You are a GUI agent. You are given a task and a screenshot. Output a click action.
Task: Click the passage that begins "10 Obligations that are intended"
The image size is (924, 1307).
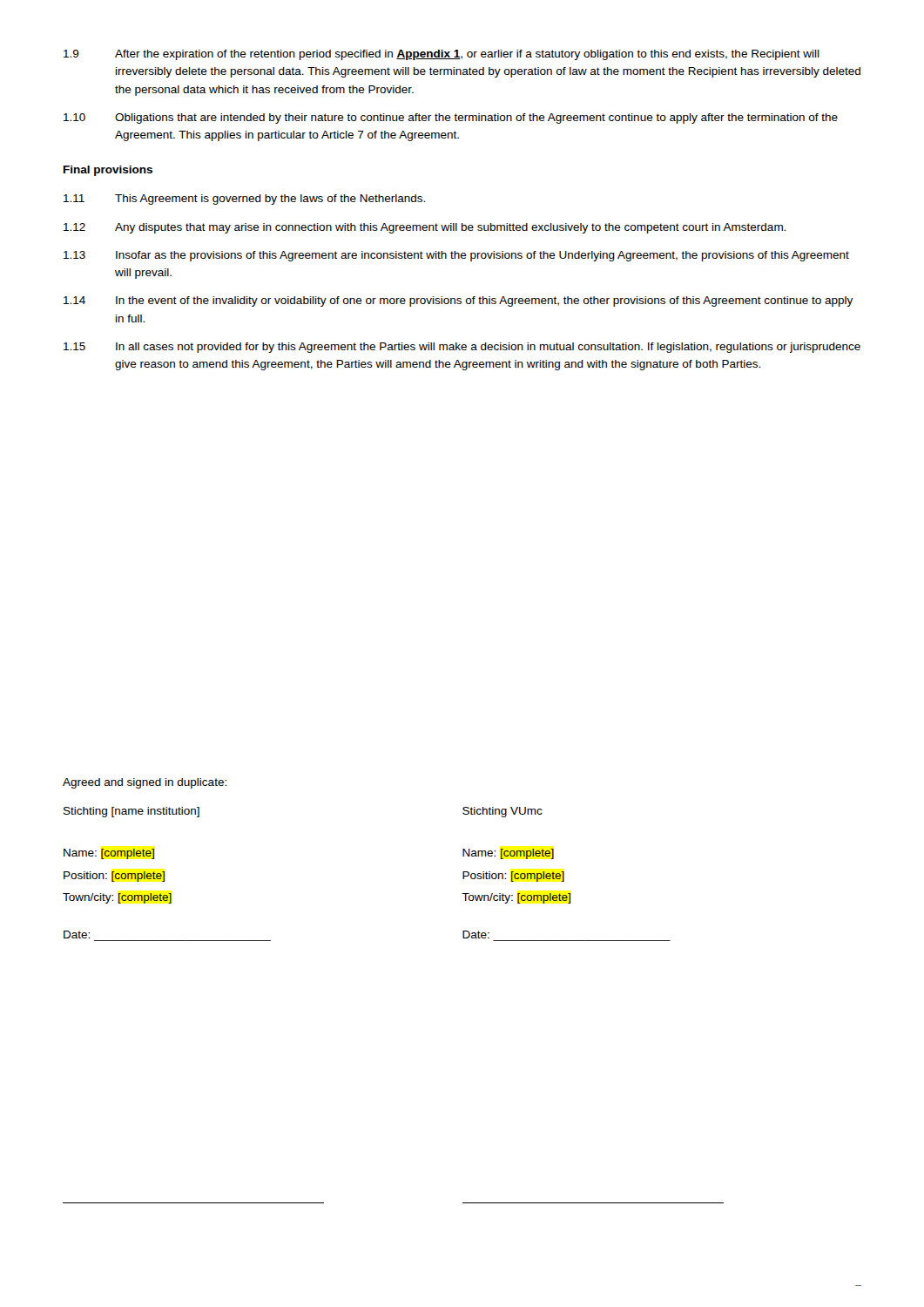(462, 126)
